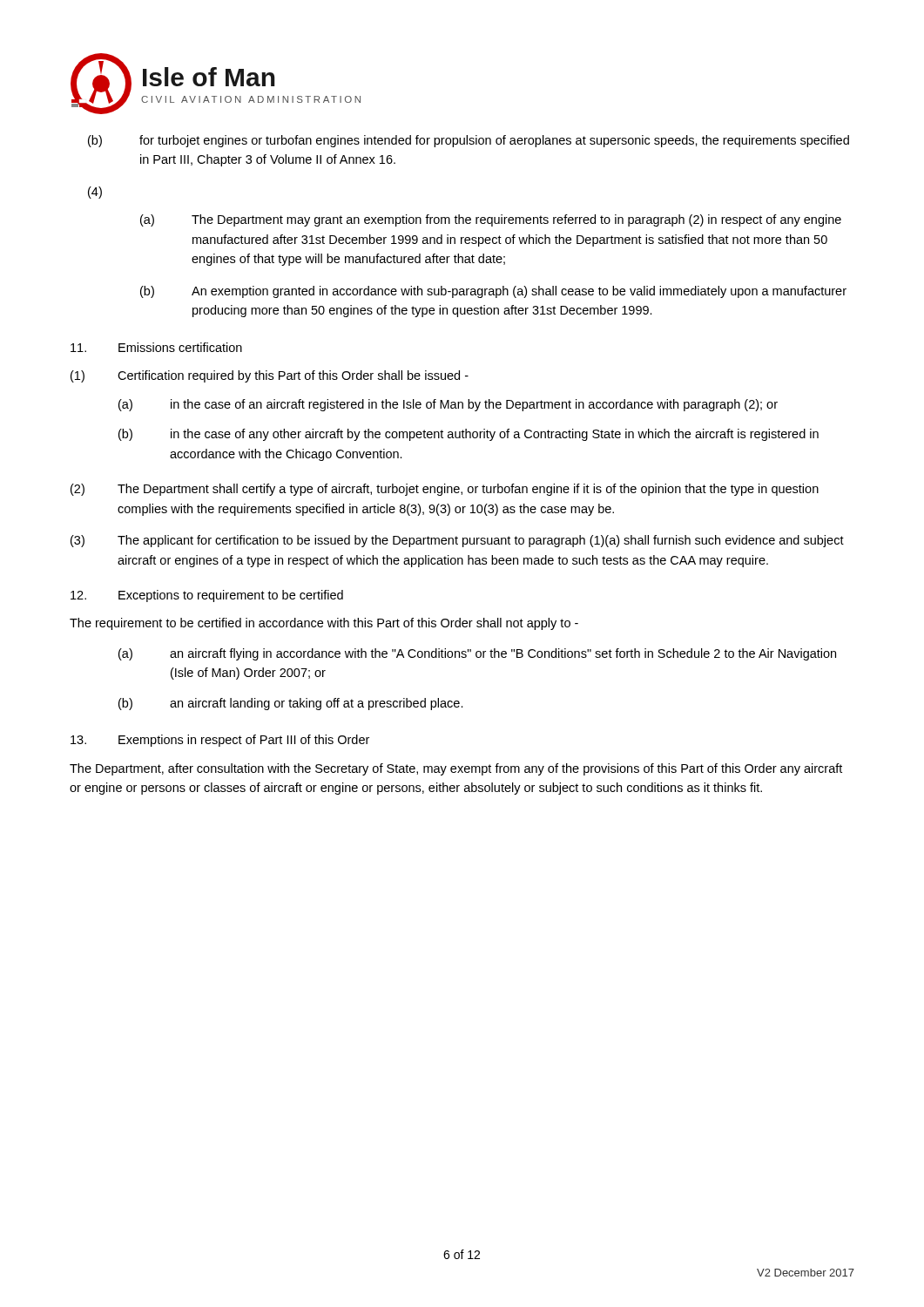
Task: Locate the list item containing "(b) in the case of"
Action: pyautogui.click(x=486, y=444)
